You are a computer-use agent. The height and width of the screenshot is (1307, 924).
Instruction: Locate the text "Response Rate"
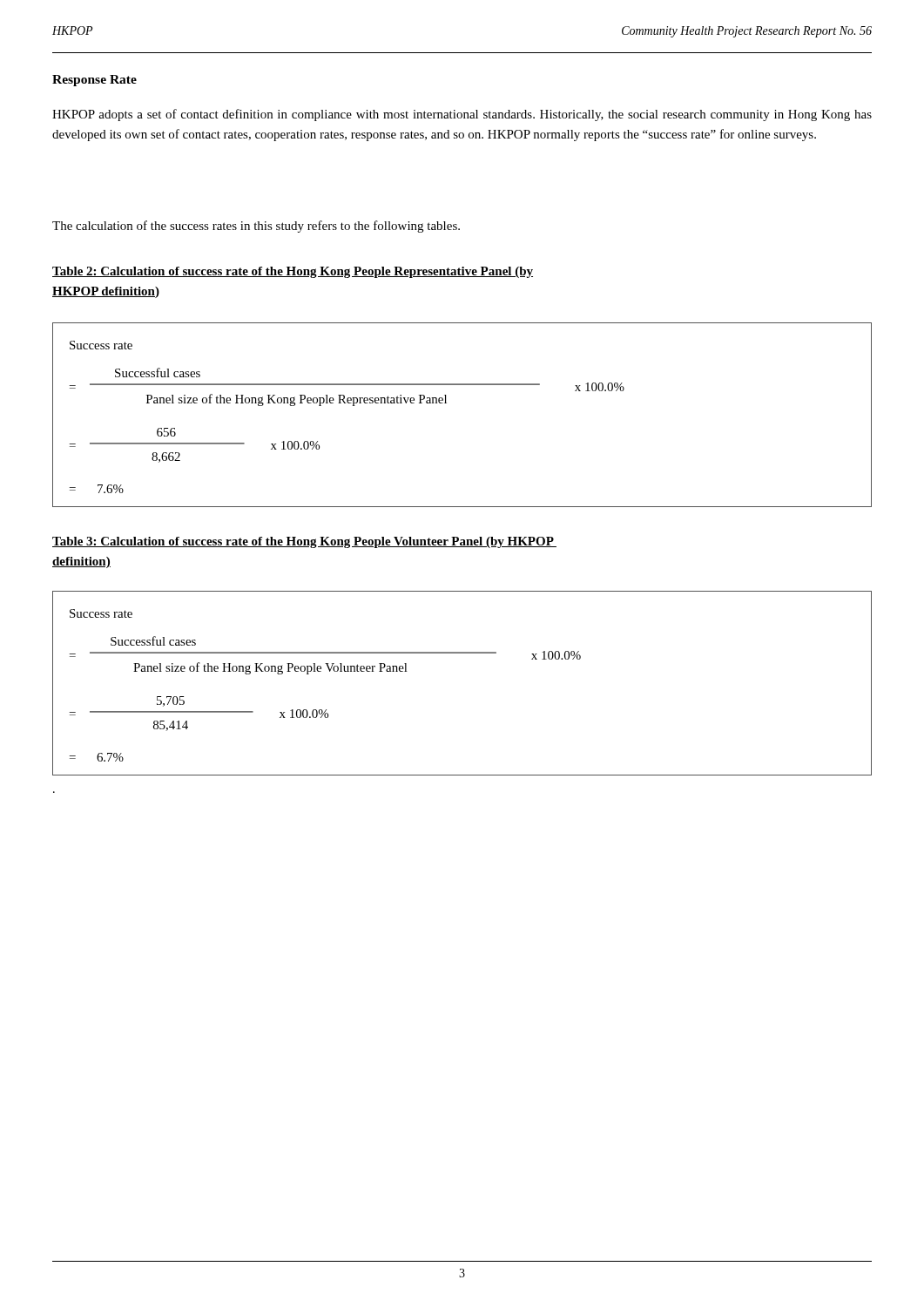[x=94, y=79]
